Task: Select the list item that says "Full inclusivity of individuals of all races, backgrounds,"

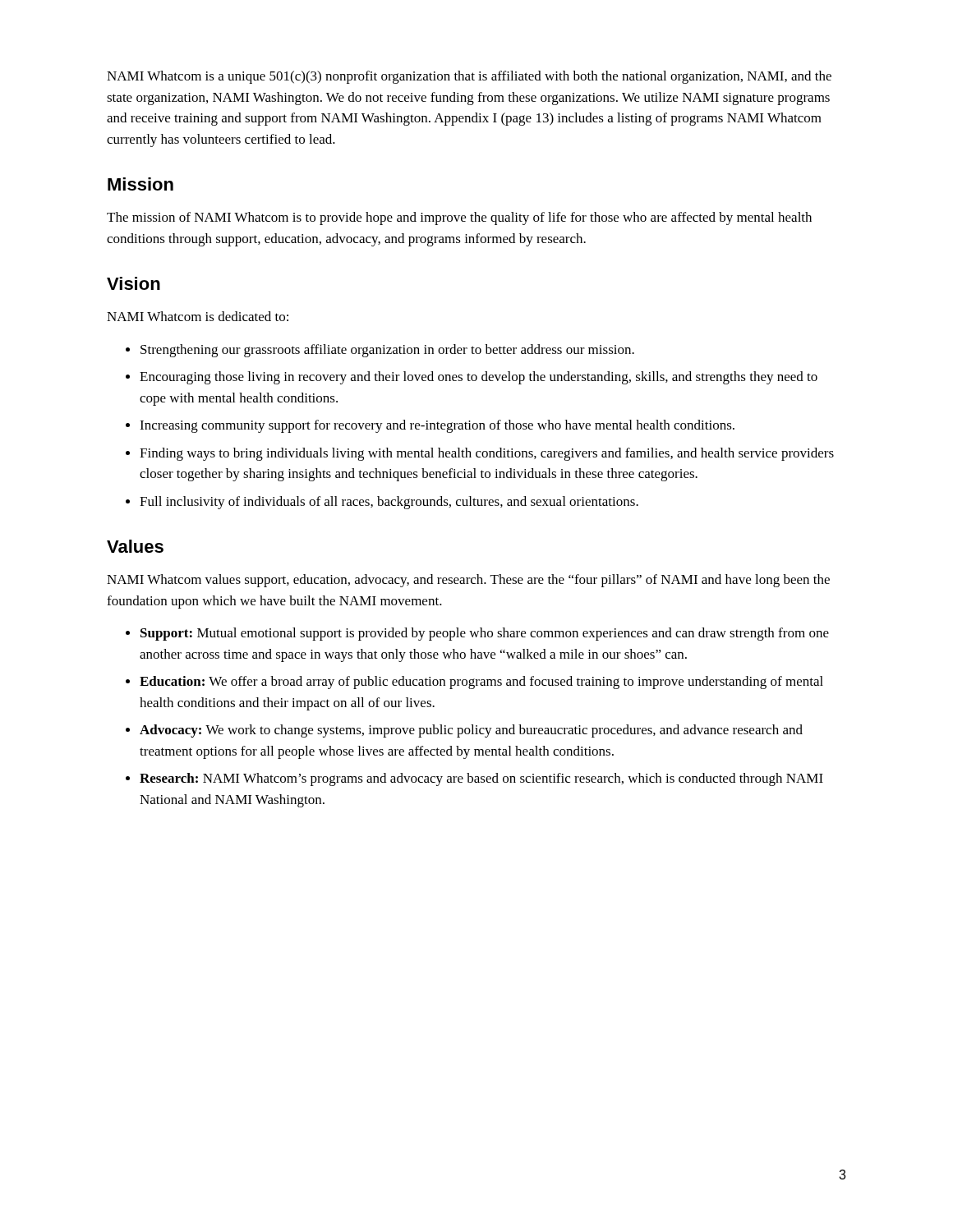Action: tap(389, 501)
